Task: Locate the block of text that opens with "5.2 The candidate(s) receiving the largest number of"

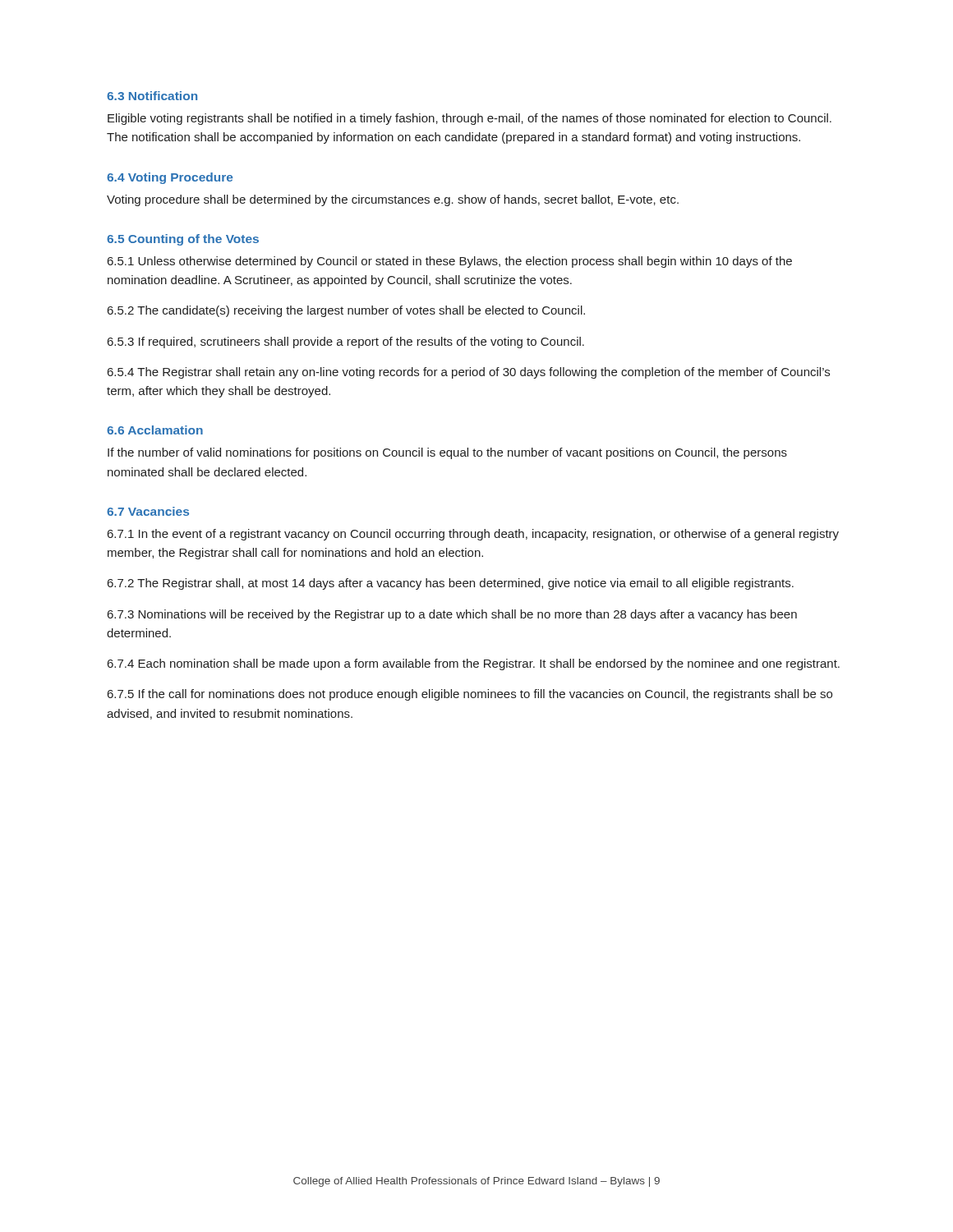Action: [346, 310]
